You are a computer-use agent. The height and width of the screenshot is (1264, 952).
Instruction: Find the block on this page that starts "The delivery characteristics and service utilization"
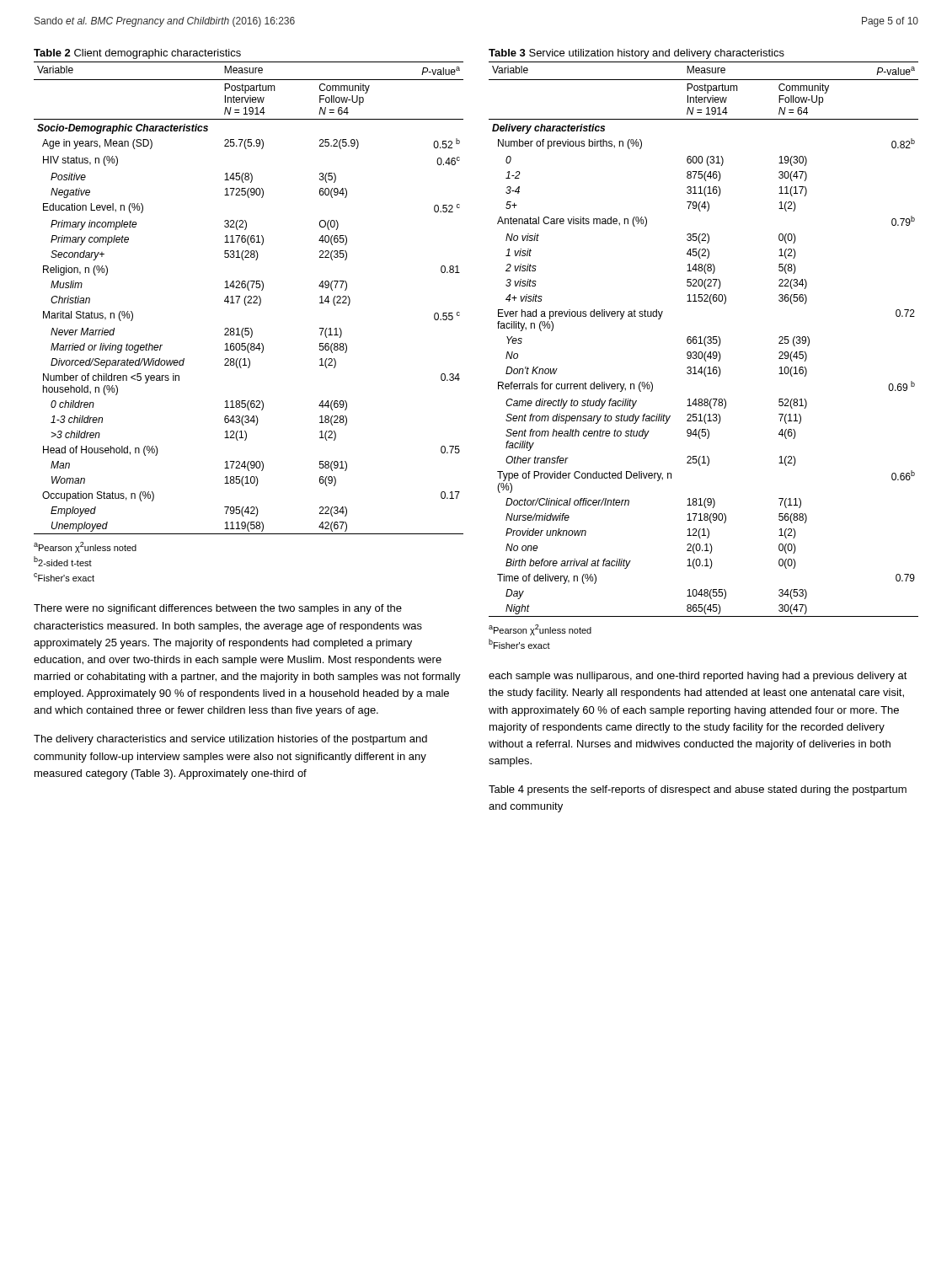231,756
